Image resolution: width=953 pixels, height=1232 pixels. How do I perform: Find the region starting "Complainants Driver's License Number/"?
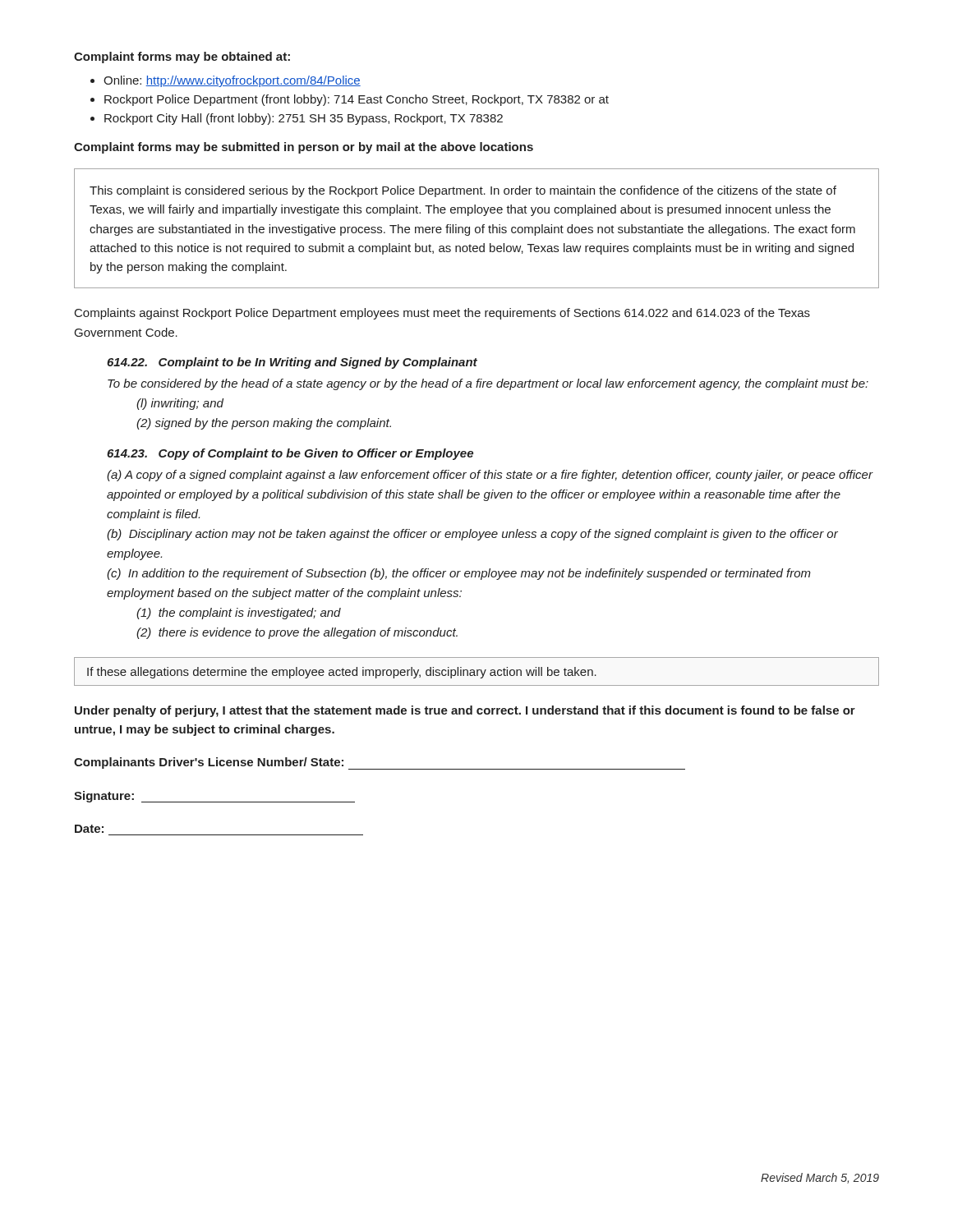(379, 762)
